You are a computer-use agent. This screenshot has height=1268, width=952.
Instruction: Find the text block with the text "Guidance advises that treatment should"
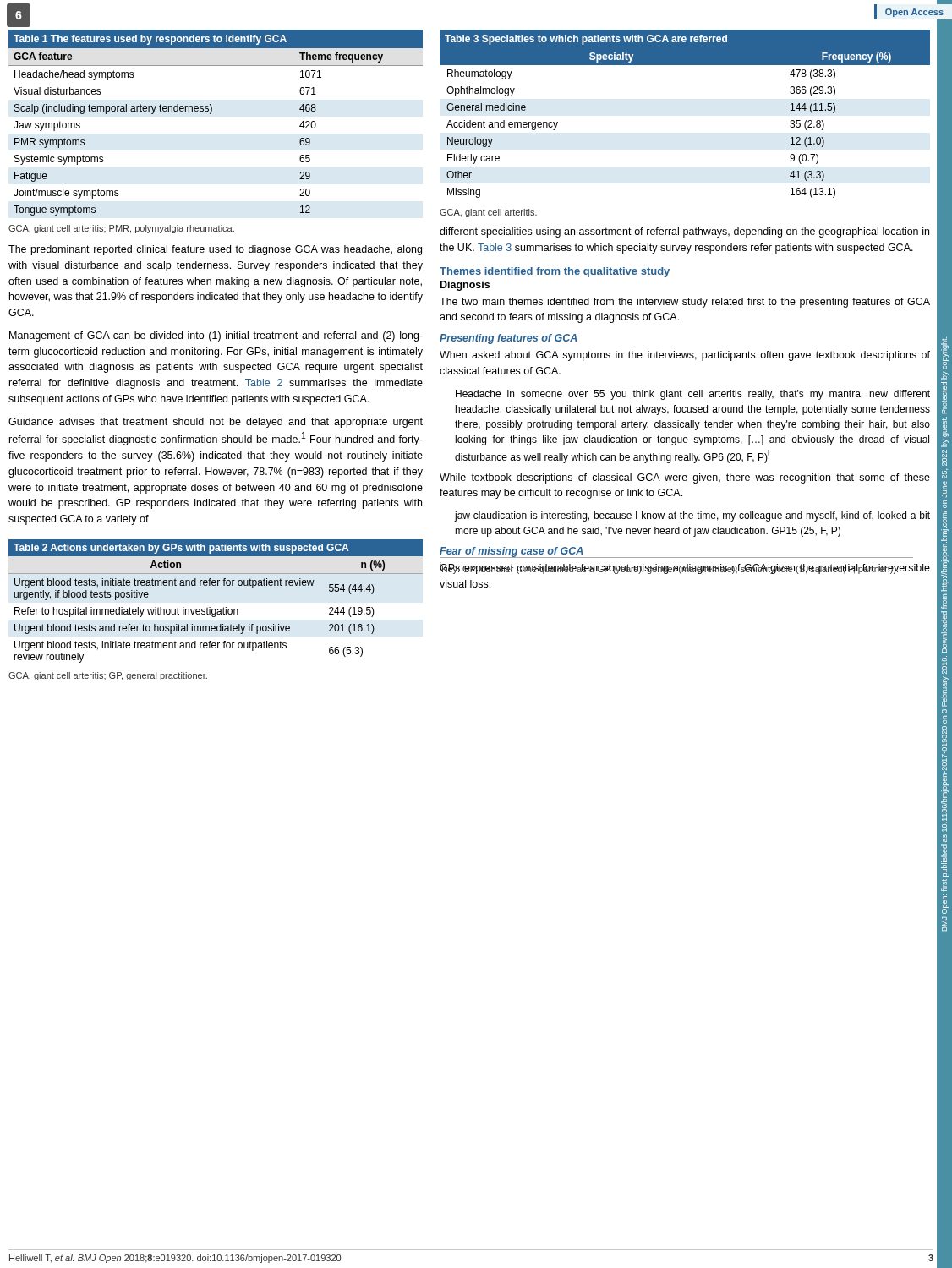pyautogui.click(x=216, y=470)
